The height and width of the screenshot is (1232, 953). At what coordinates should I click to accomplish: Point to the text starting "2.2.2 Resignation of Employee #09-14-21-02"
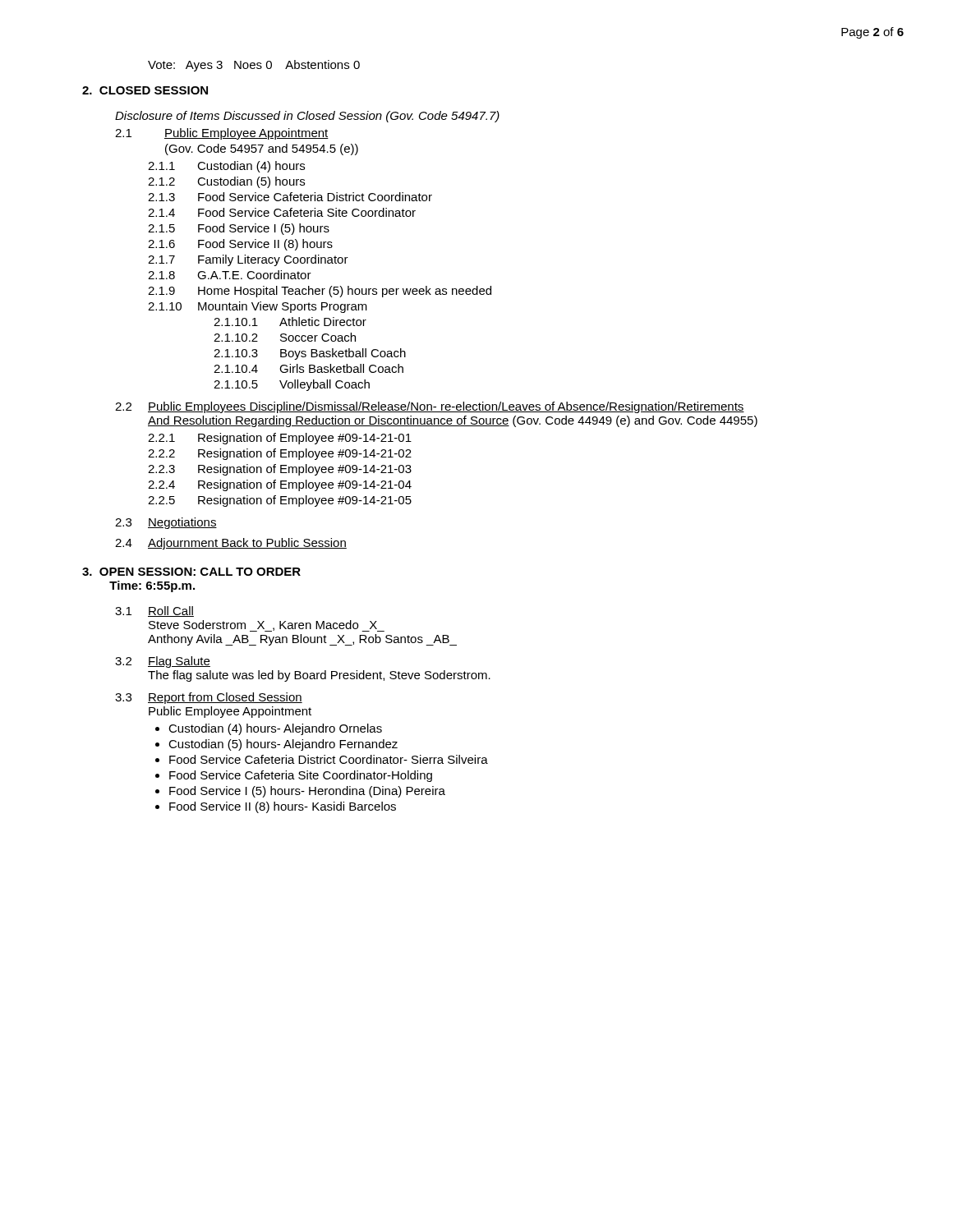point(280,454)
